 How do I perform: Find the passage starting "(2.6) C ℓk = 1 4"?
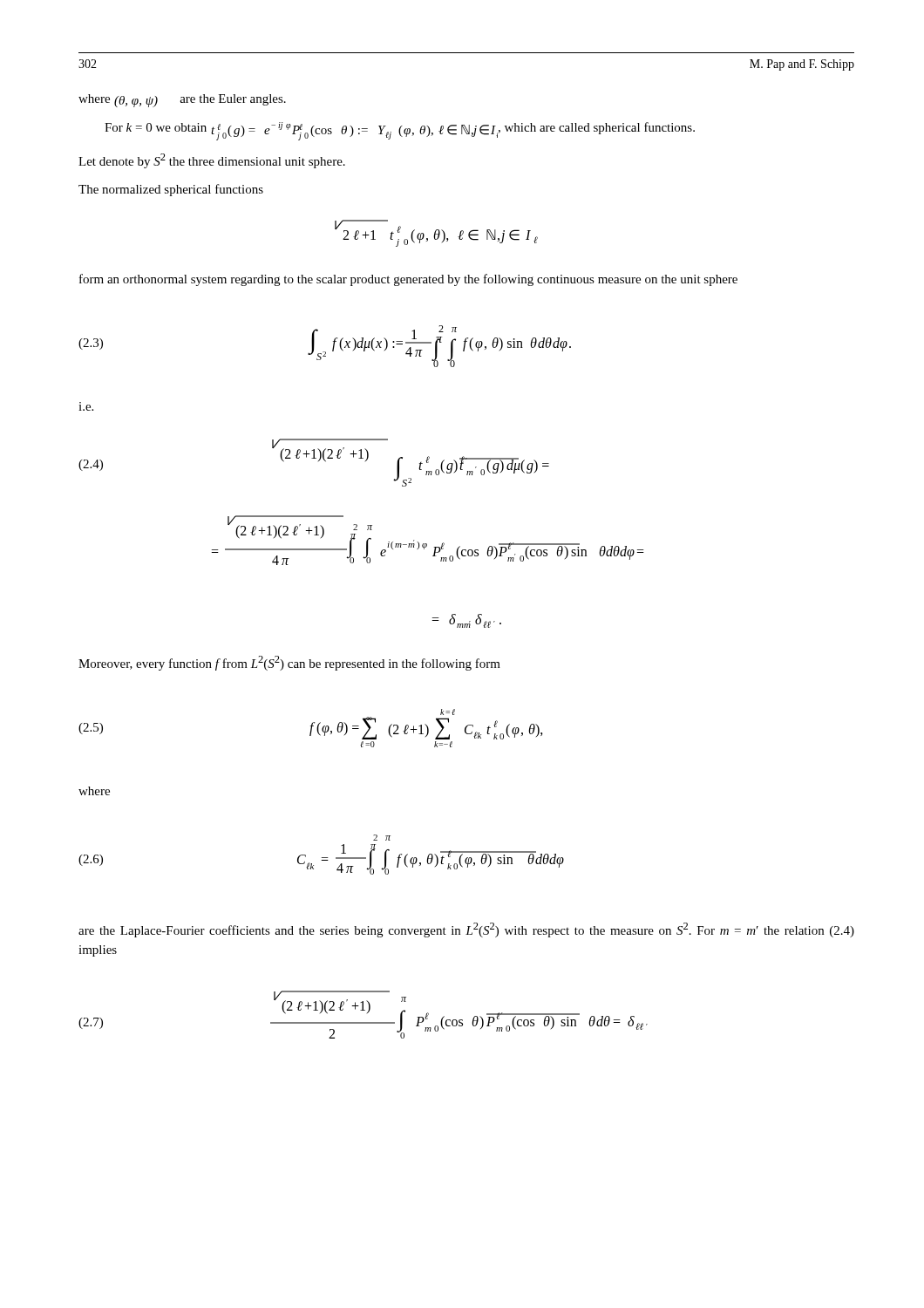coord(466,859)
